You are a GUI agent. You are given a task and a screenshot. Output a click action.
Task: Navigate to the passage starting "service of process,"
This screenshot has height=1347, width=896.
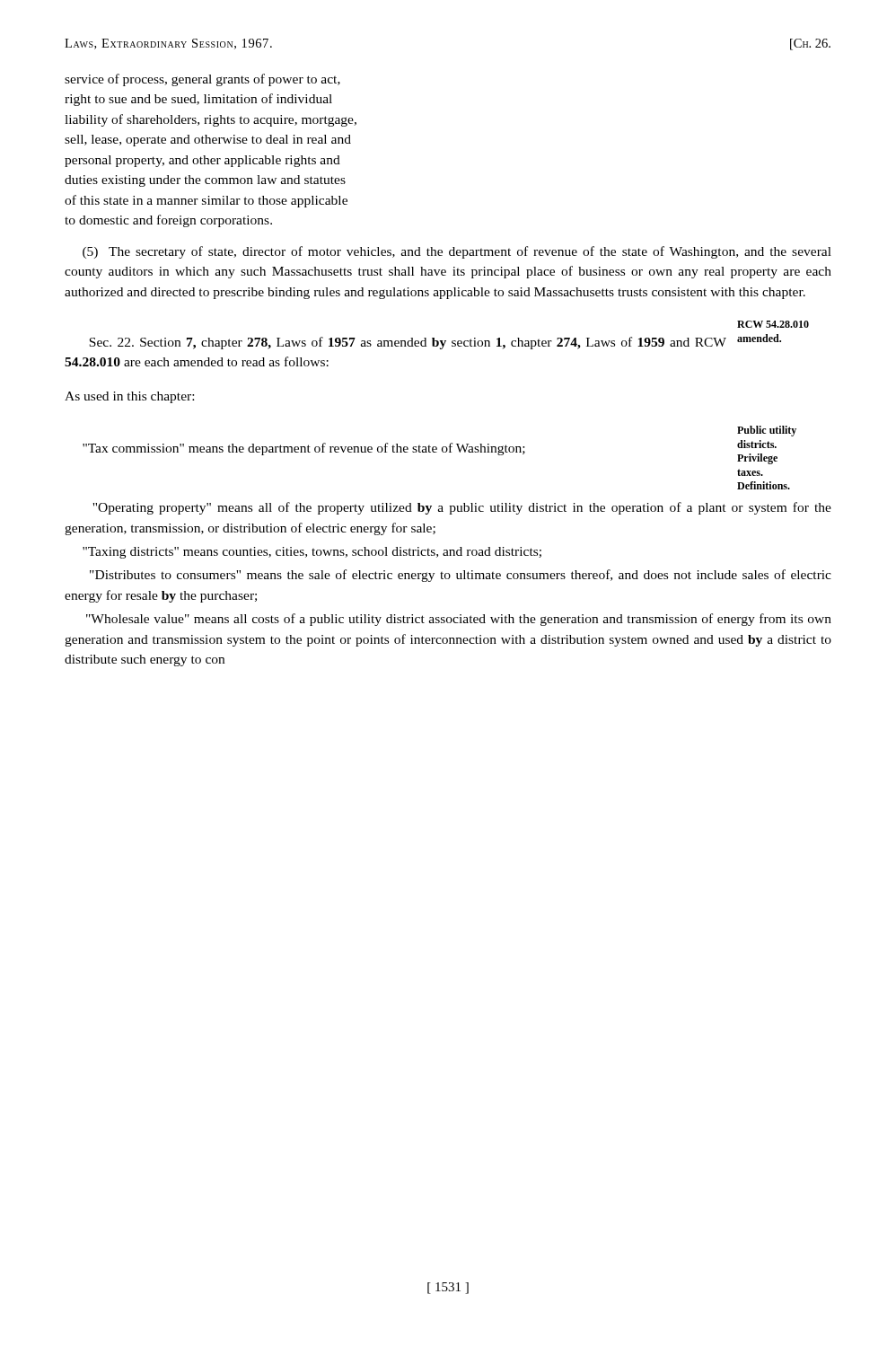[202, 80]
